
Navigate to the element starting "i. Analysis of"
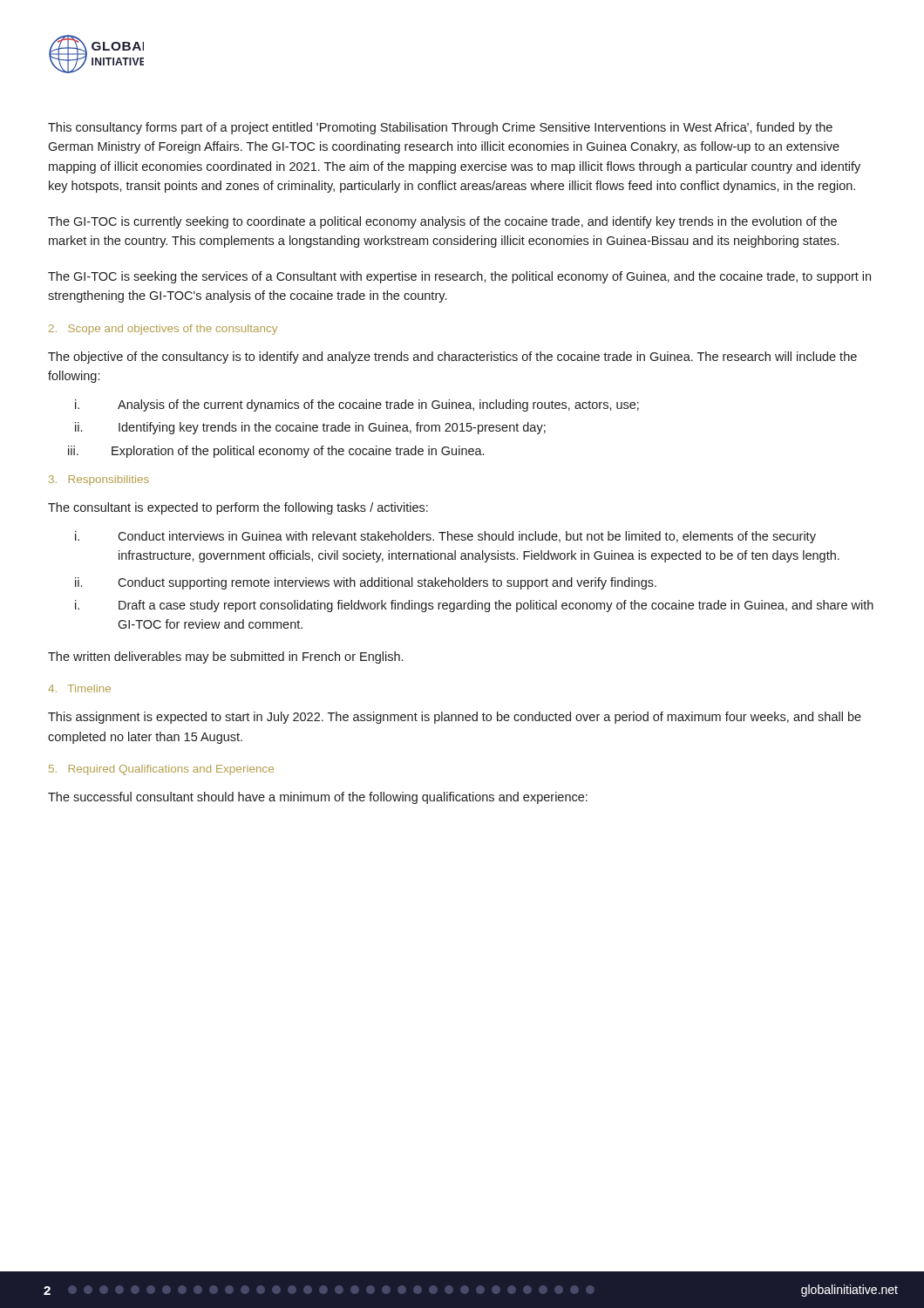[x=475, y=405]
